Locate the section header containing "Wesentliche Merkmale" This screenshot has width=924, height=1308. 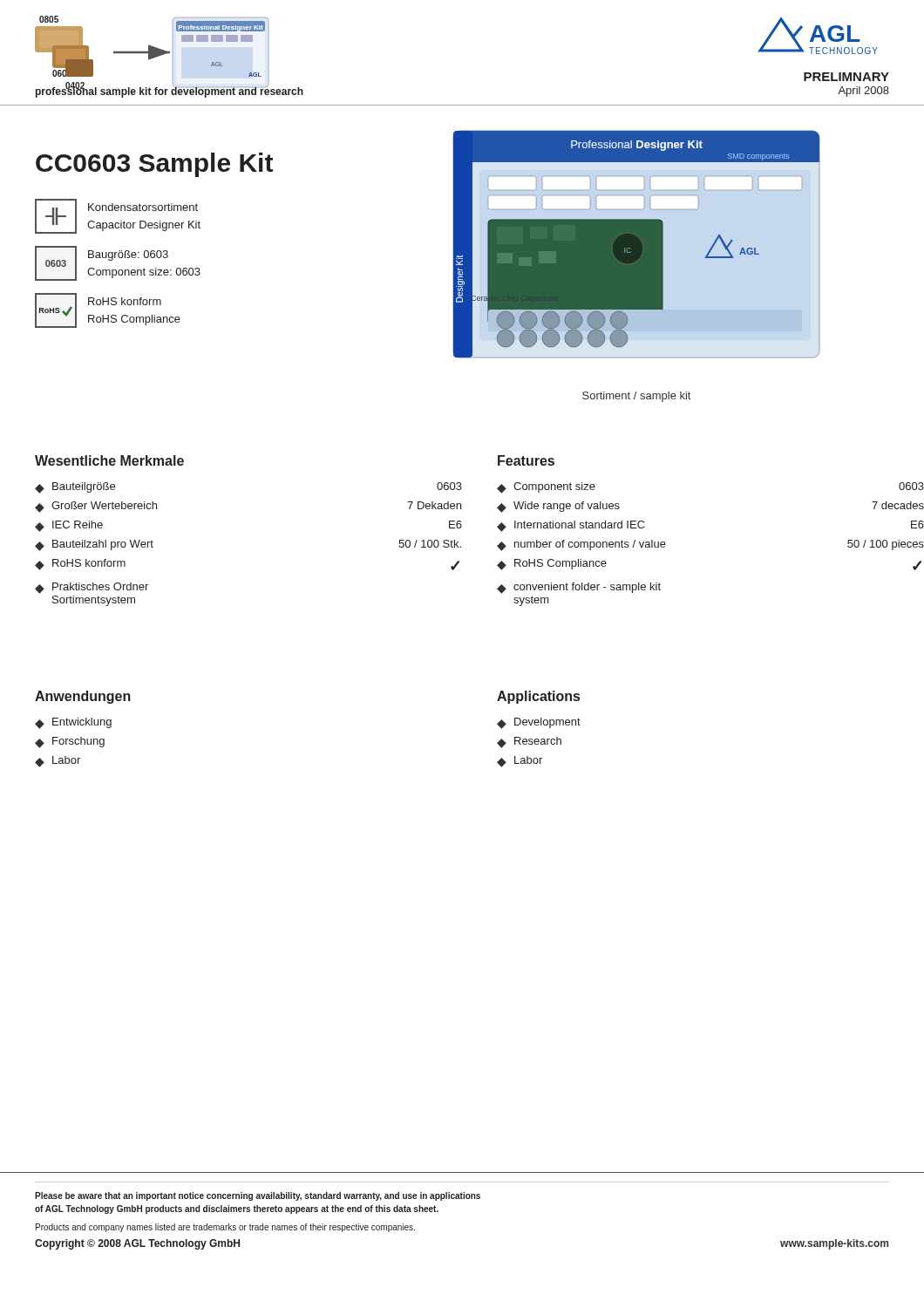coord(110,461)
